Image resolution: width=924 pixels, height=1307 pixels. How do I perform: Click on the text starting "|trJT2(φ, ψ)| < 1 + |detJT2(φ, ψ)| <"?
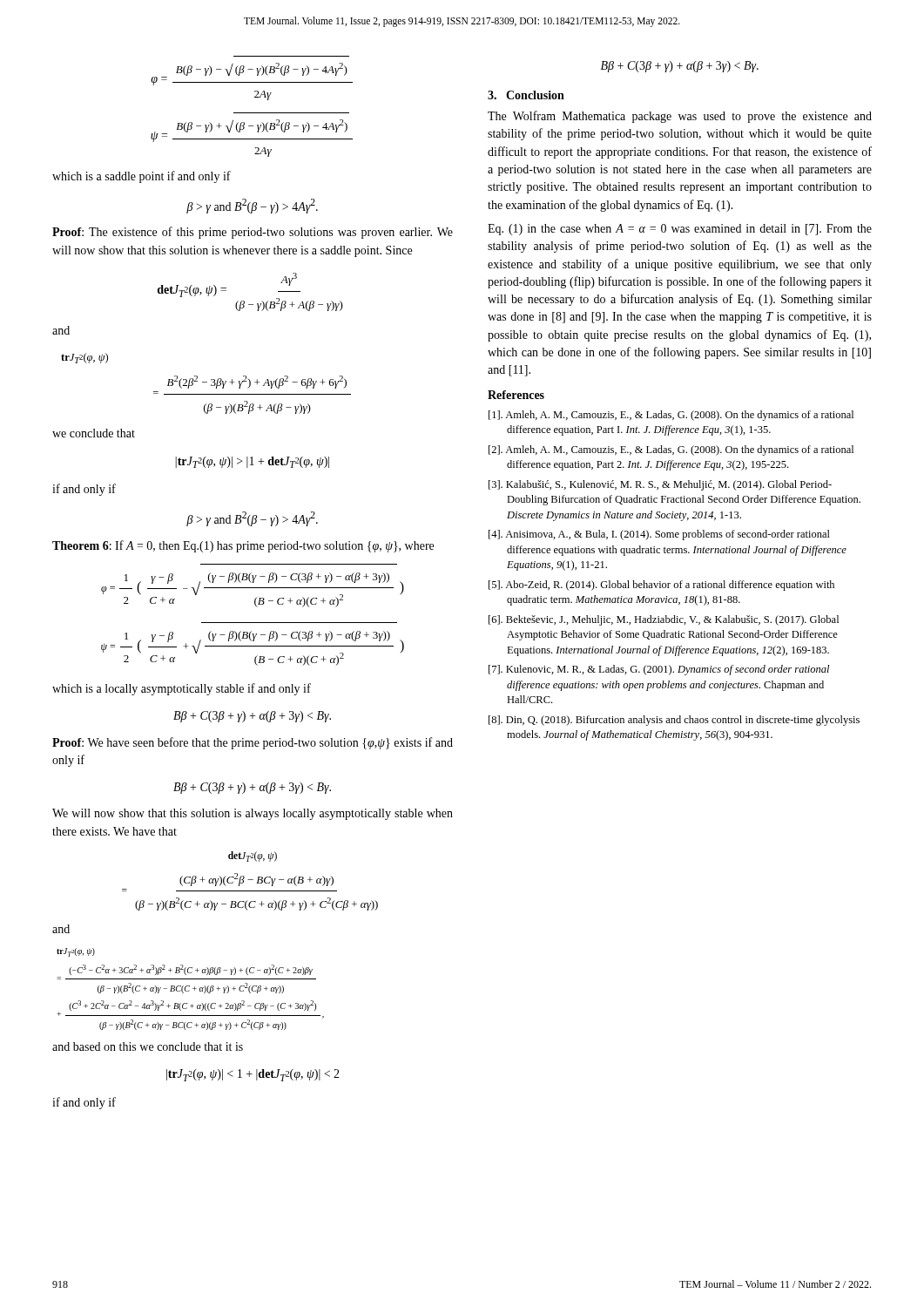click(253, 1076)
